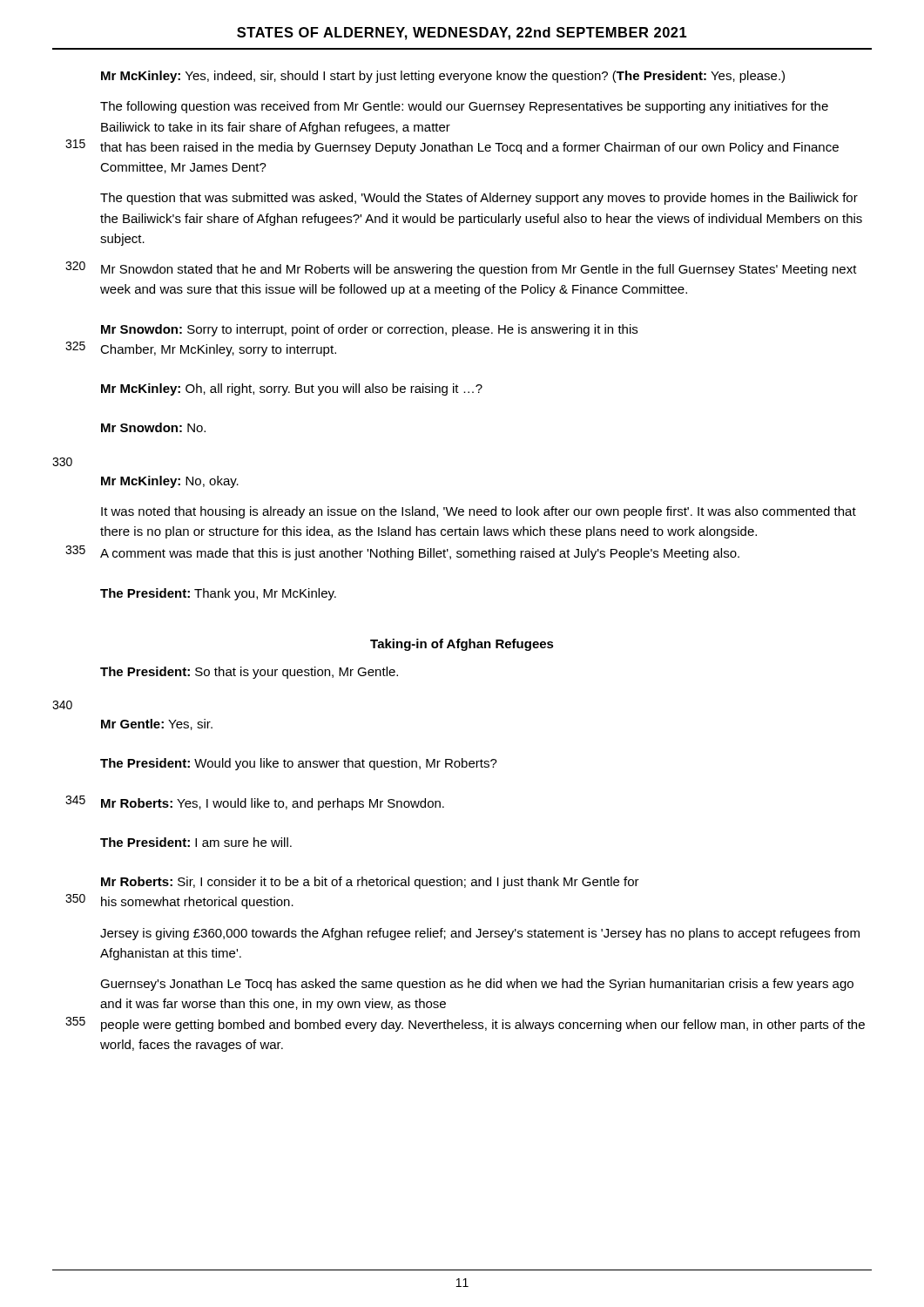924x1307 pixels.
Task: Point to the passage starting "his somewhat rhetorical question."
Action: 197,903
